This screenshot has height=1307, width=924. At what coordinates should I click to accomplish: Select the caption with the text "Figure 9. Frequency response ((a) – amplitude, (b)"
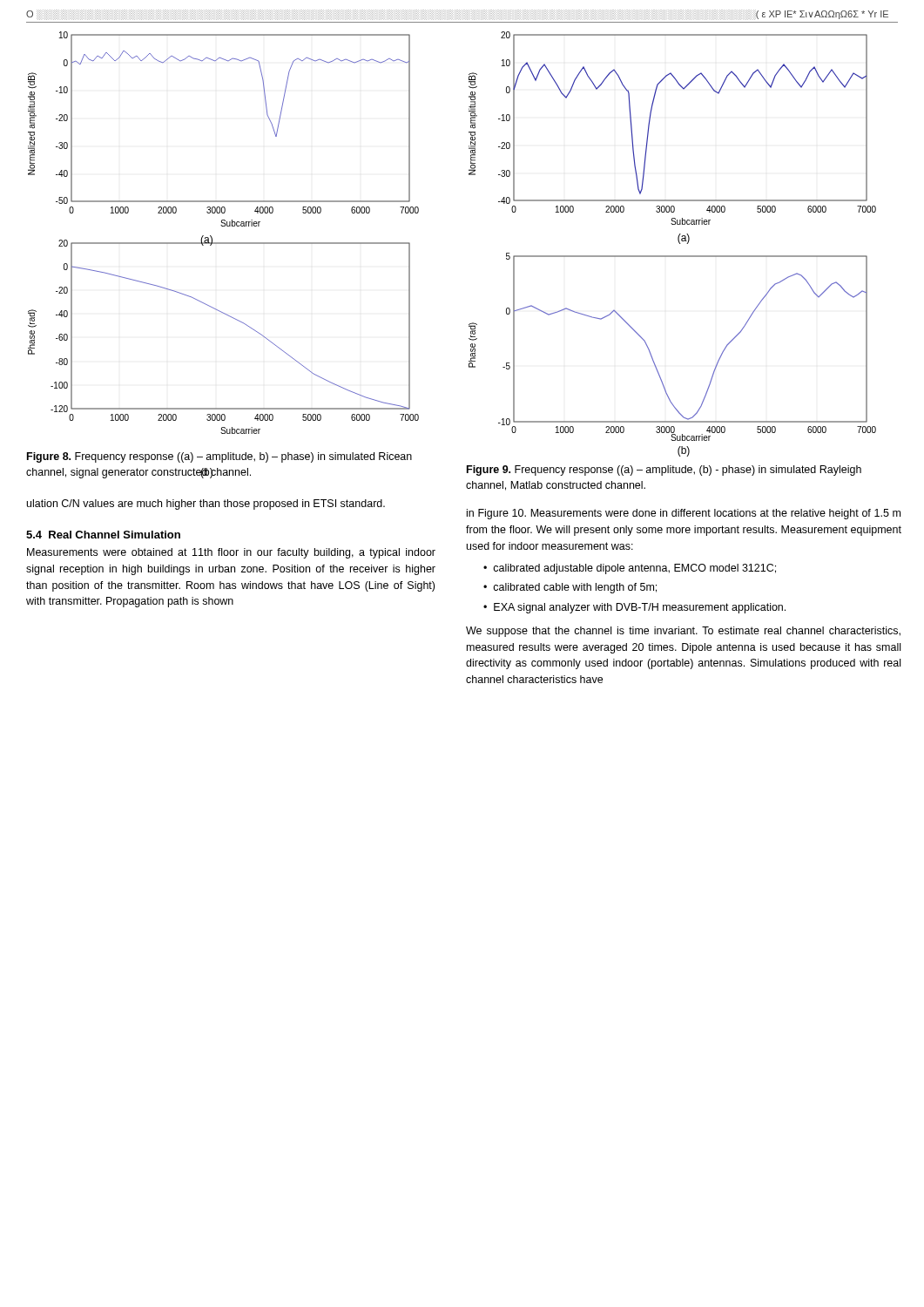664,478
